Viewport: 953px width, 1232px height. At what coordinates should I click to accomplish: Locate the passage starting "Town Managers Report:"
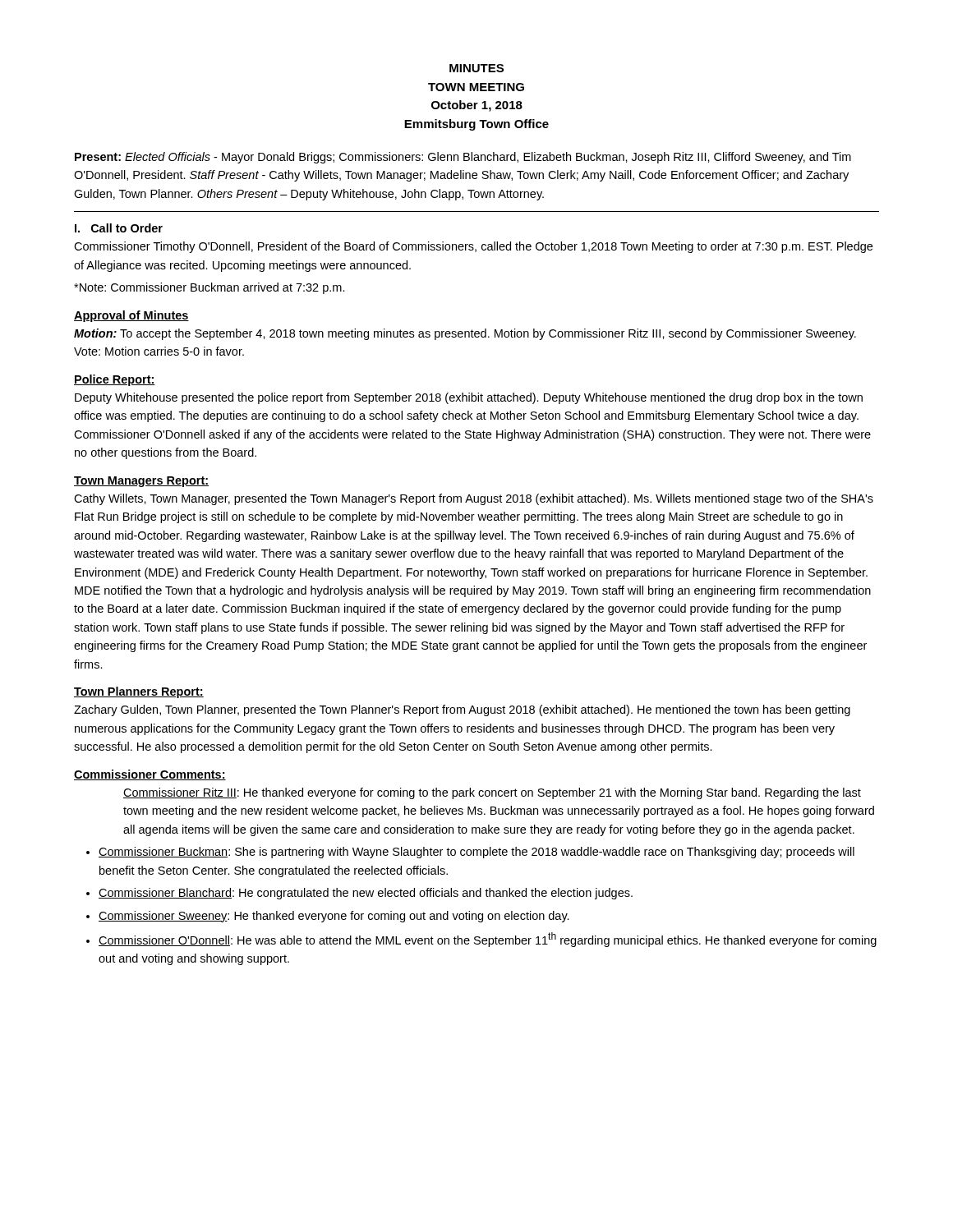pyautogui.click(x=141, y=480)
